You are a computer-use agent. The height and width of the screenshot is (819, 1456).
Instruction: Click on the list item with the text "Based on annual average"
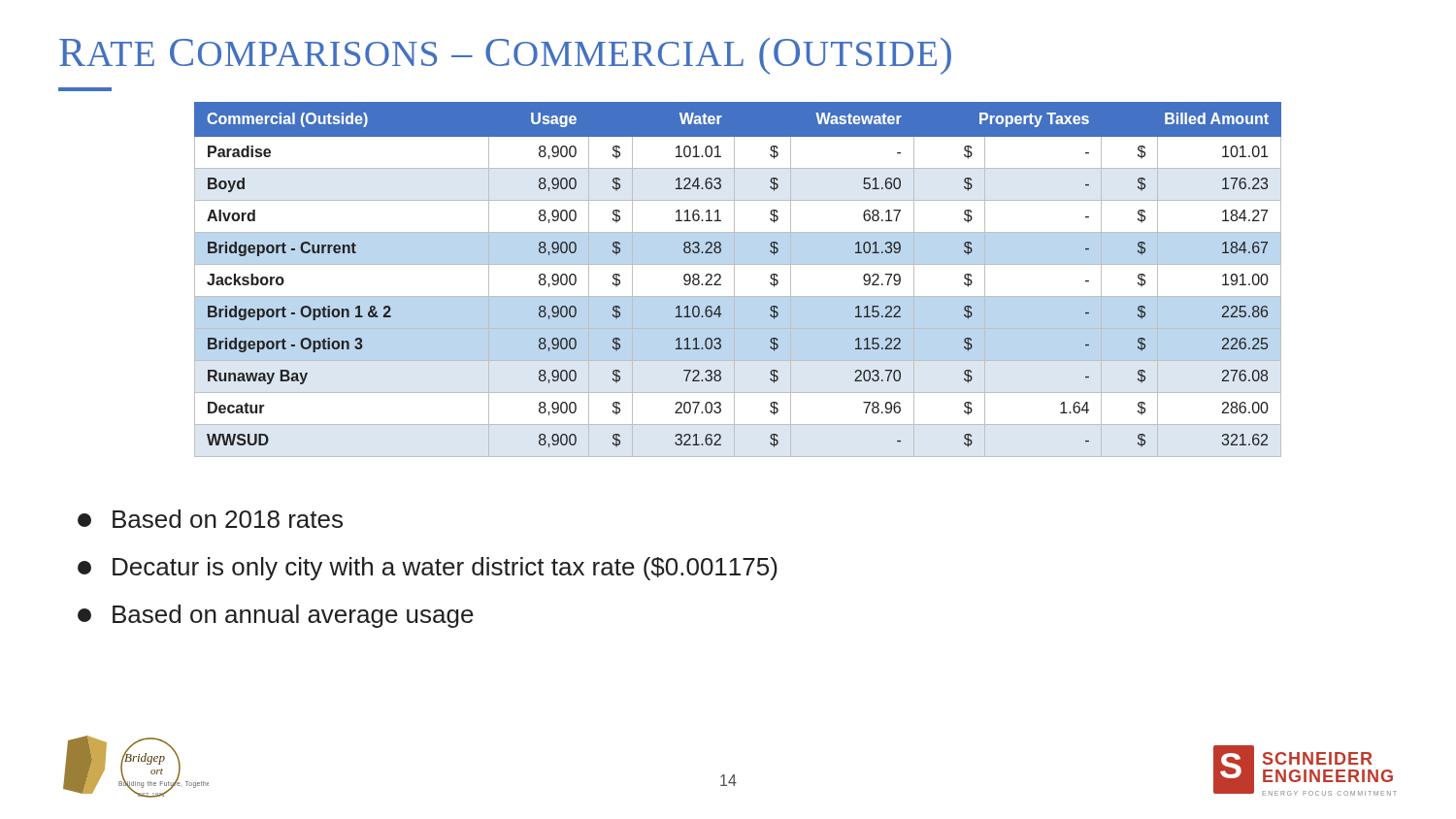[x=276, y=615]
